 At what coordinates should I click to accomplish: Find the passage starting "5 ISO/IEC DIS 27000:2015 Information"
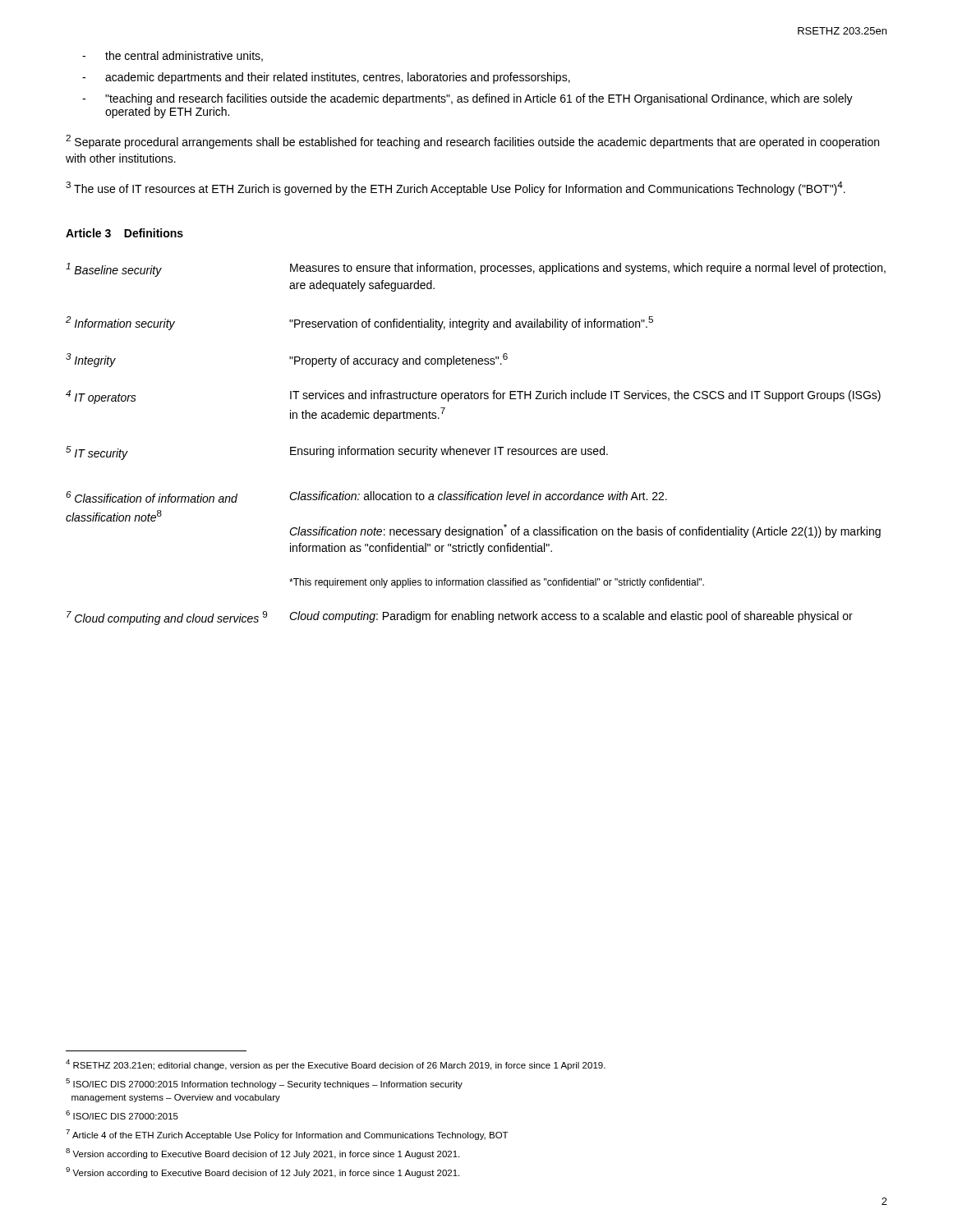264,1089
